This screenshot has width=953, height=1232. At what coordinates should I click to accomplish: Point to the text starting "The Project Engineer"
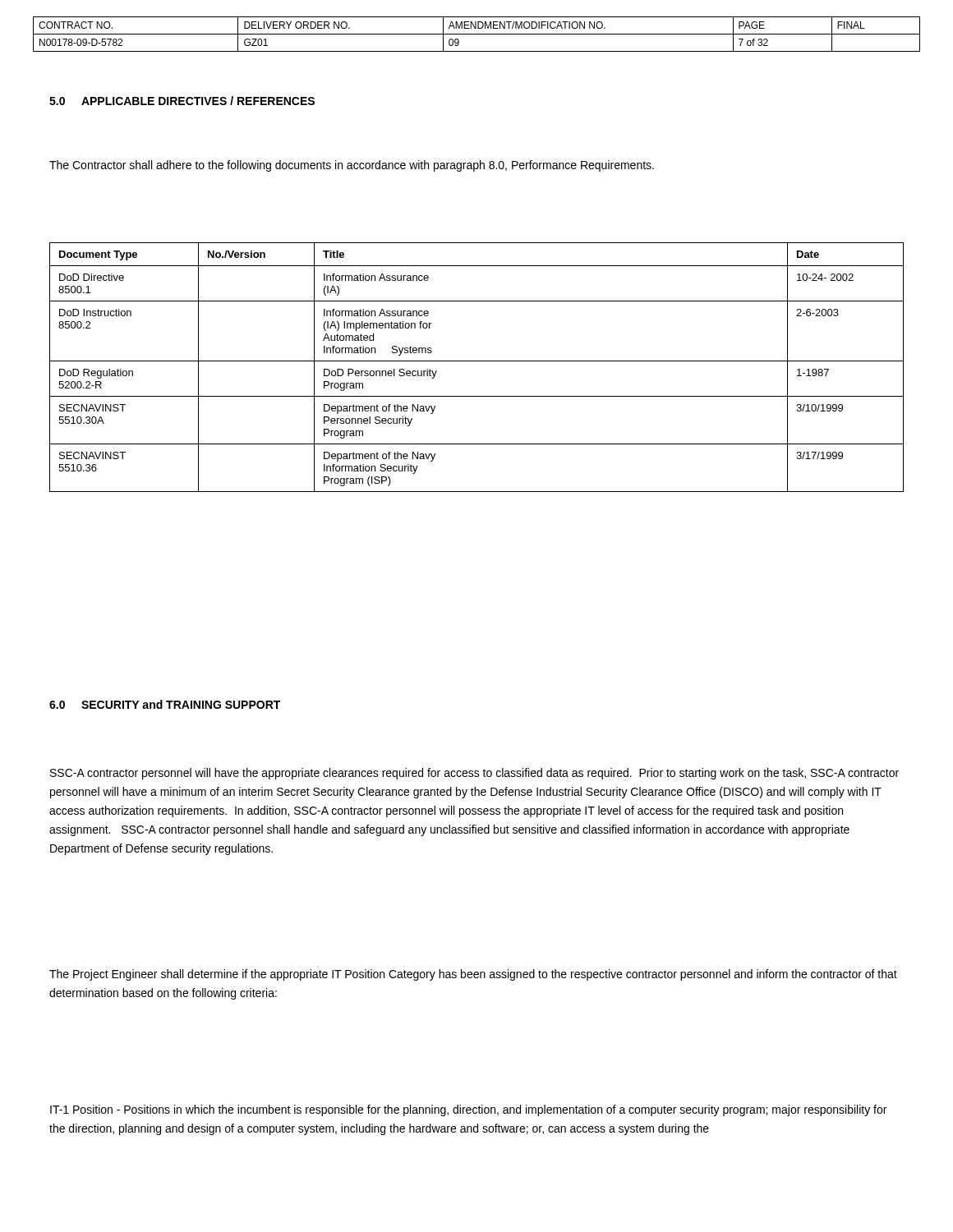click(473, 984)
